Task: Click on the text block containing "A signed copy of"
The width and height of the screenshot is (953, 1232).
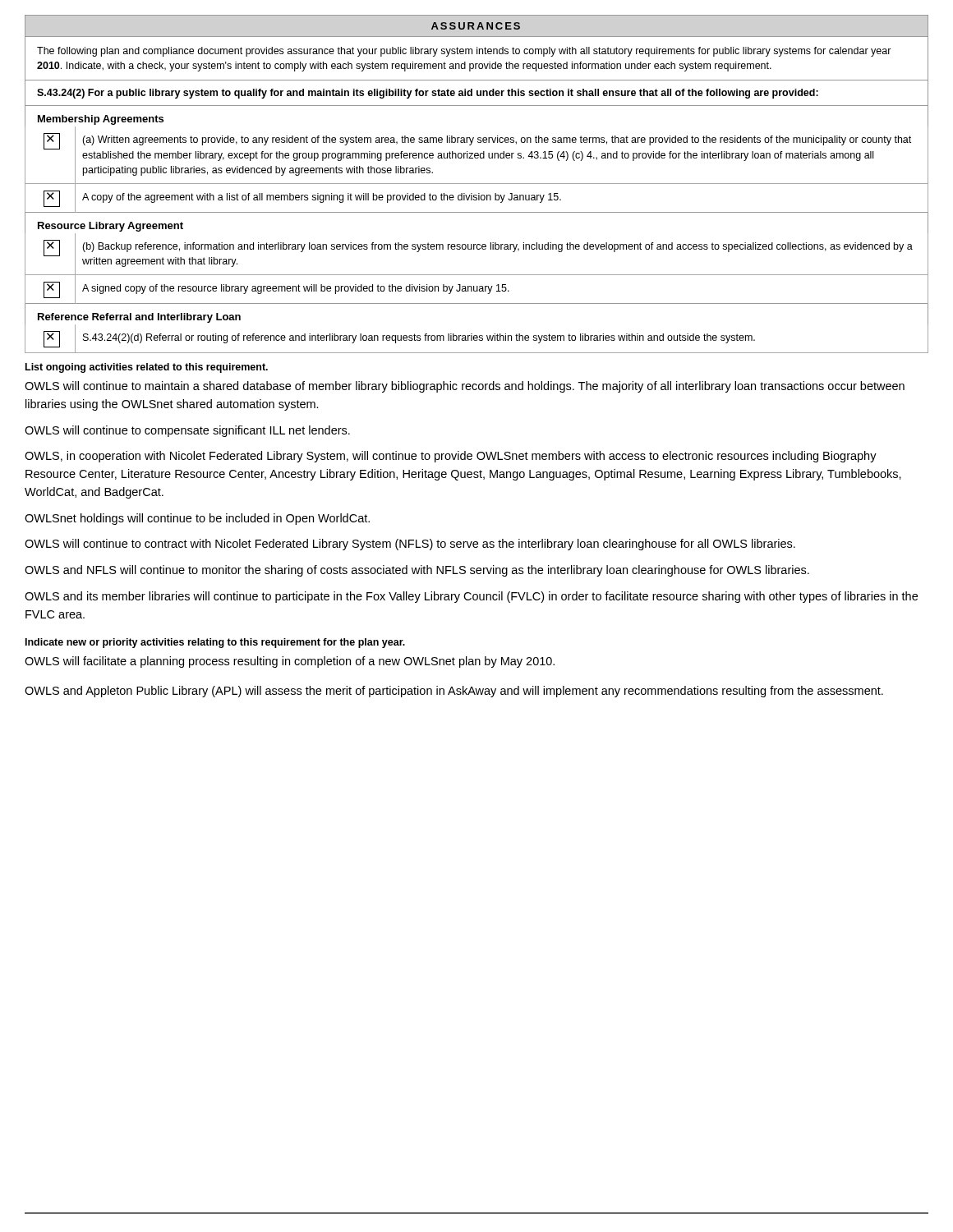Action: (x=296, y=288)
